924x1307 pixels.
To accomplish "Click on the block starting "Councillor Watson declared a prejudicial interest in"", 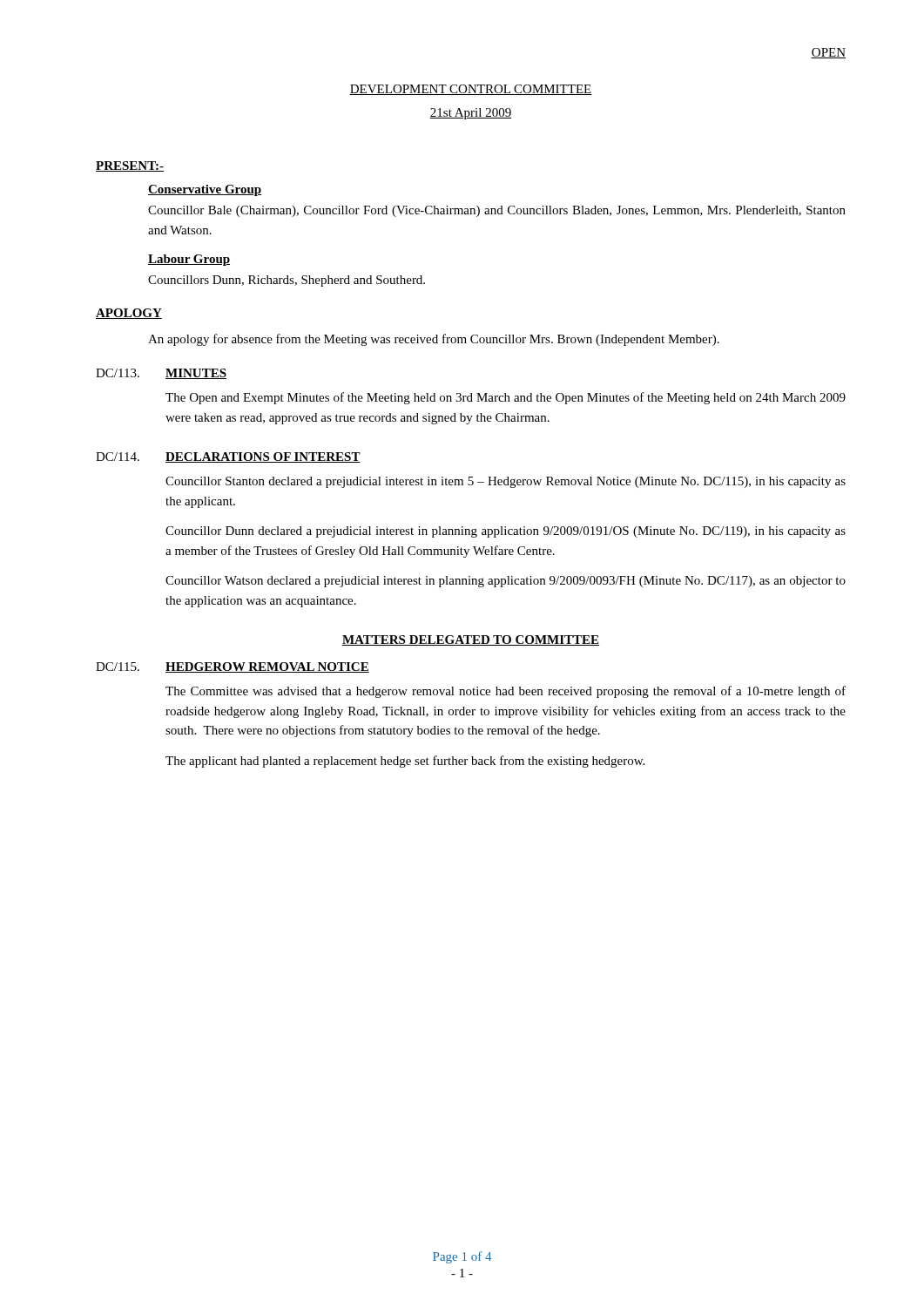I will [506, 590].
